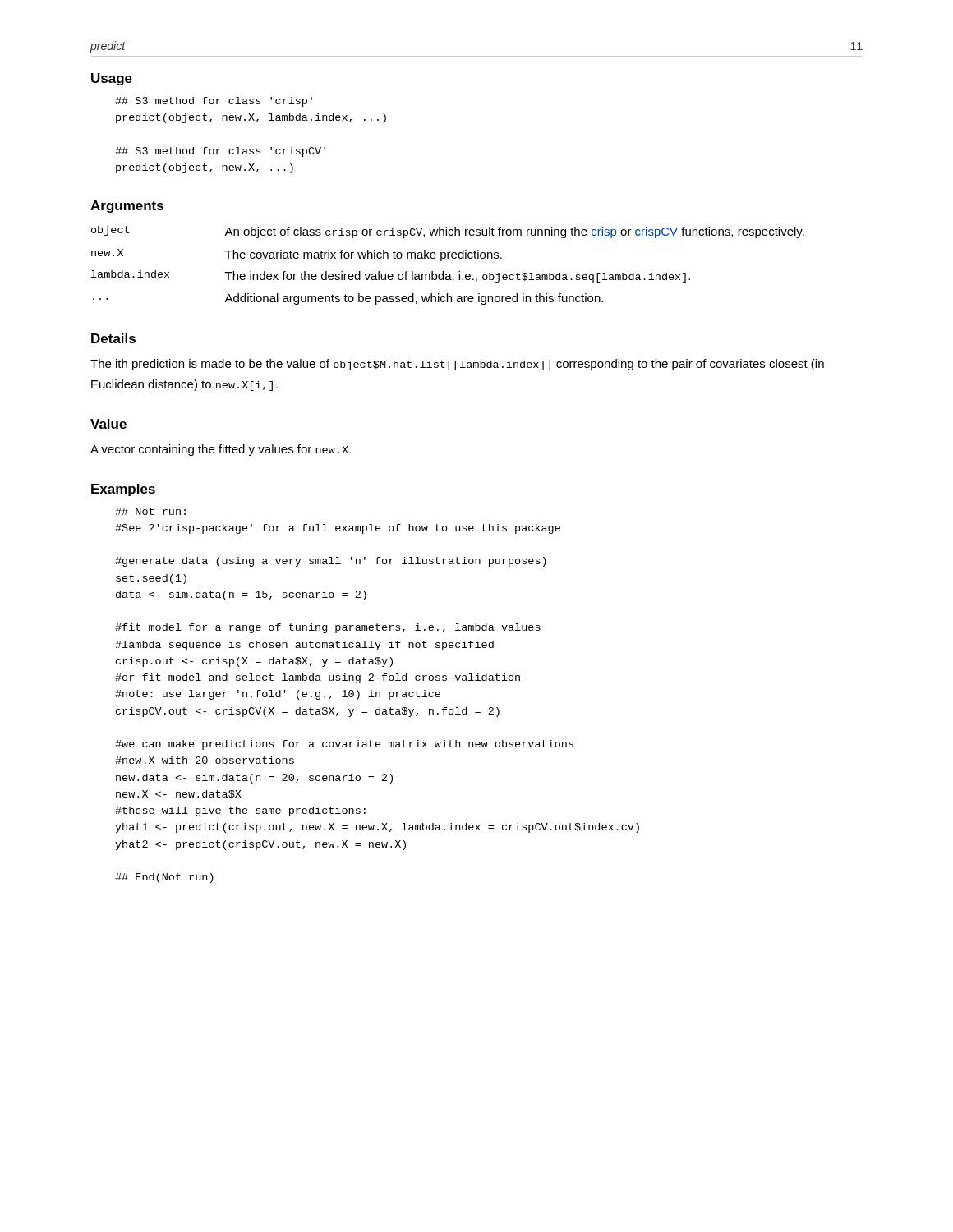
Task: Locate the block starting "A vector containing the fitted y values for"
Action: (x=221, y=449)
